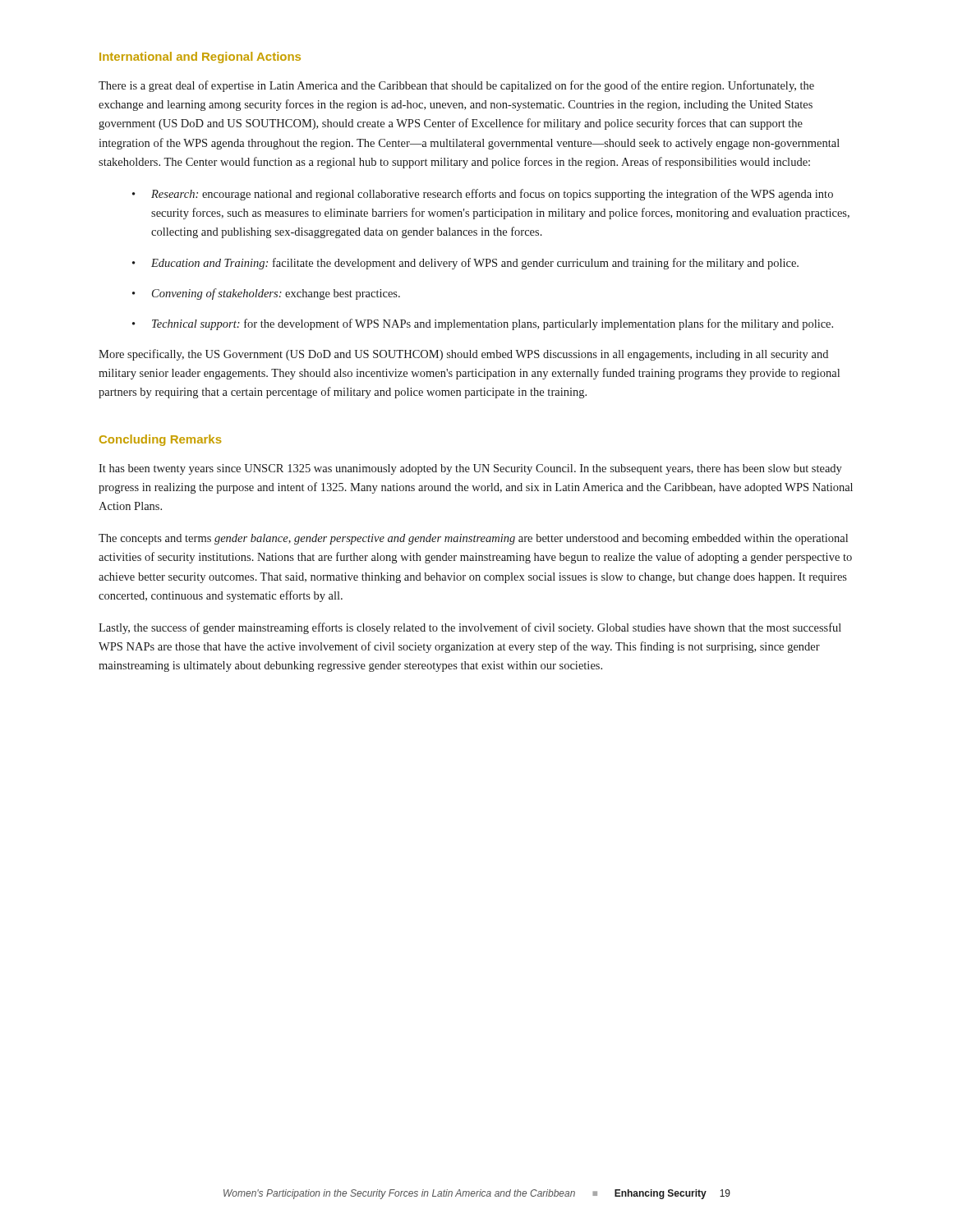Click on the text starting "The concepts and terms gender"
Viewport: 953px width, 1232px height.
click(x=475, y=567)
